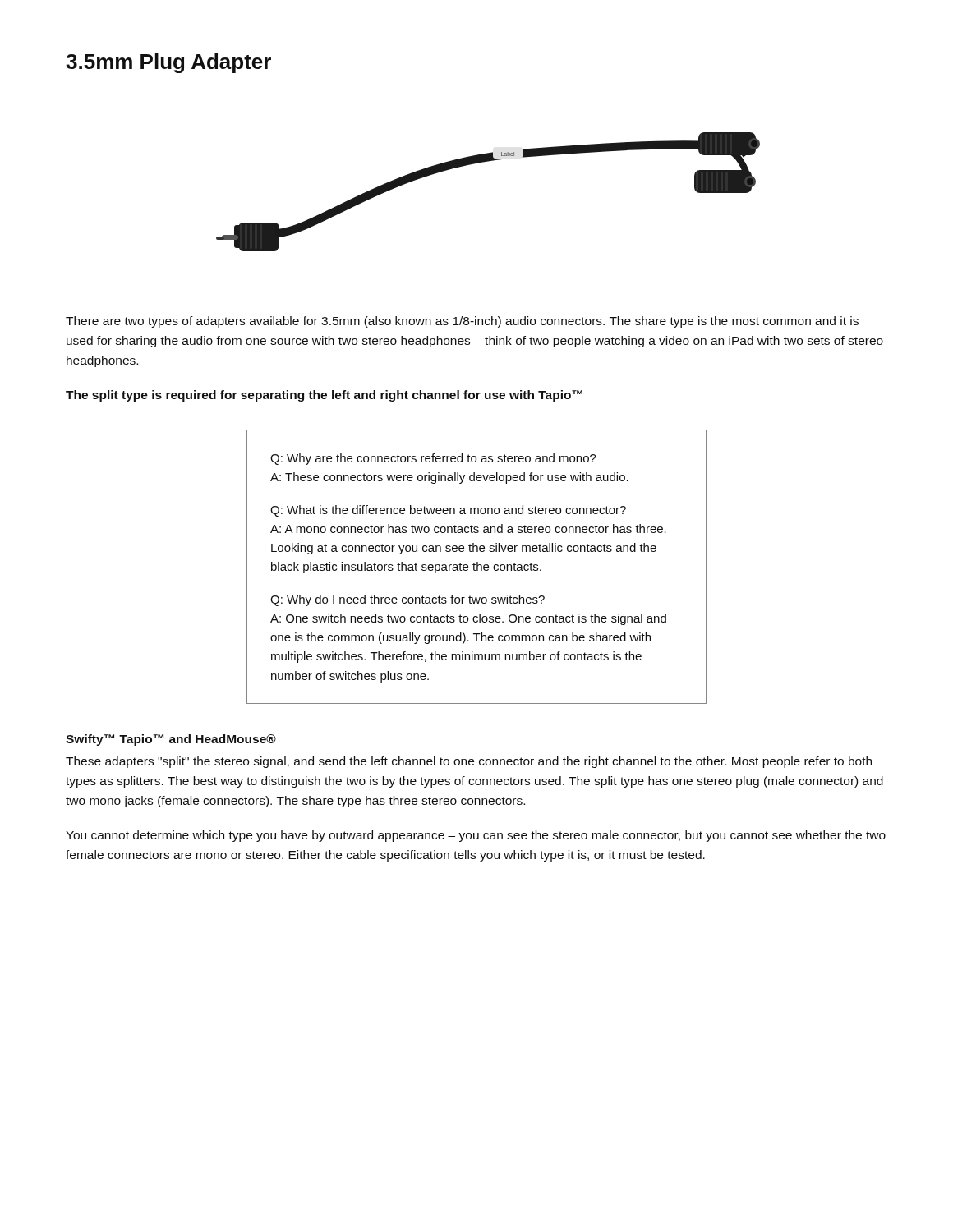Screen dimensions: 1232x953
Task: Find the block on this page that starts "The split type is required for"
Action: [x=325, y=395]
